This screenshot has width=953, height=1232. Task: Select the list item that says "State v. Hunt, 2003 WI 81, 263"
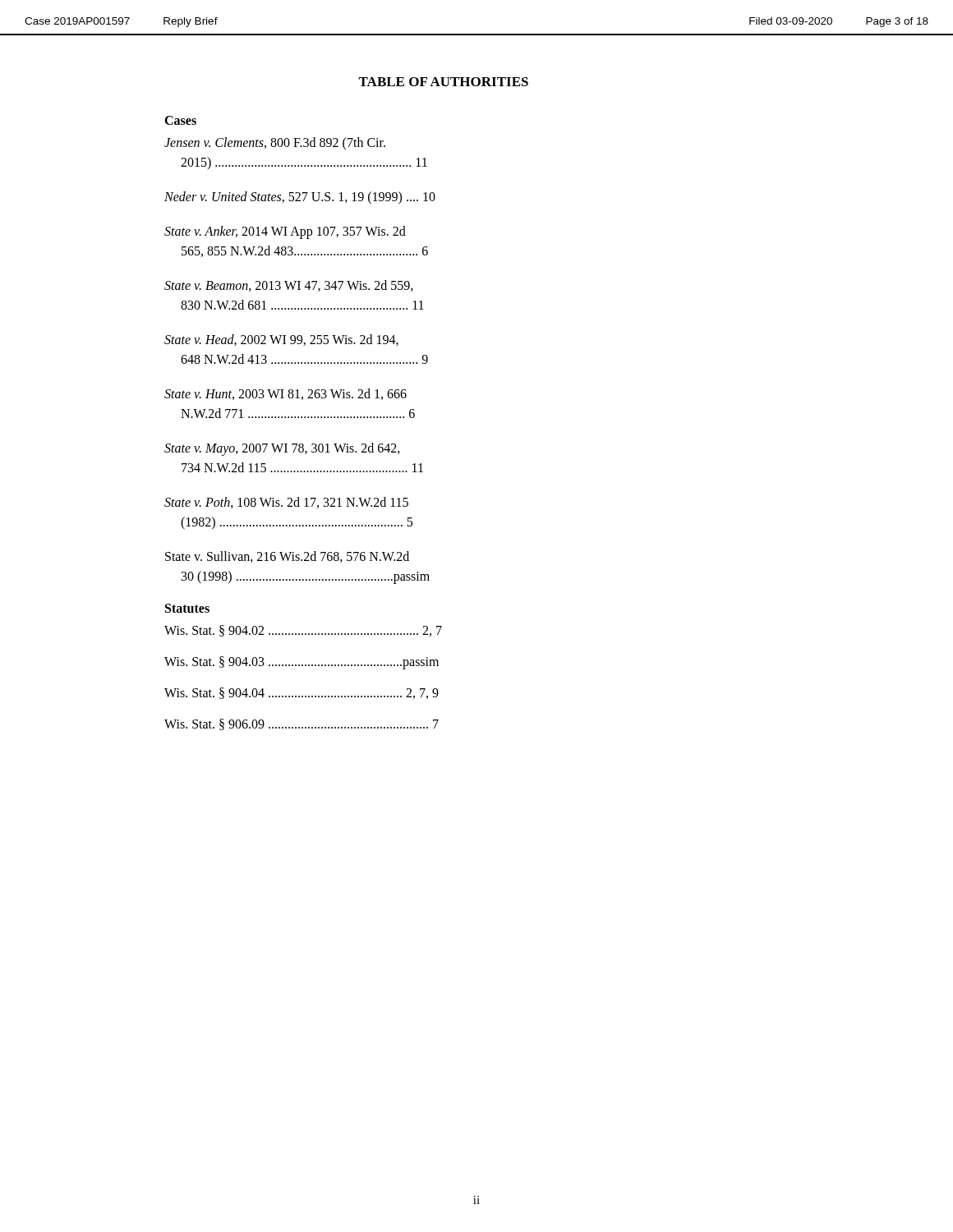290,404
